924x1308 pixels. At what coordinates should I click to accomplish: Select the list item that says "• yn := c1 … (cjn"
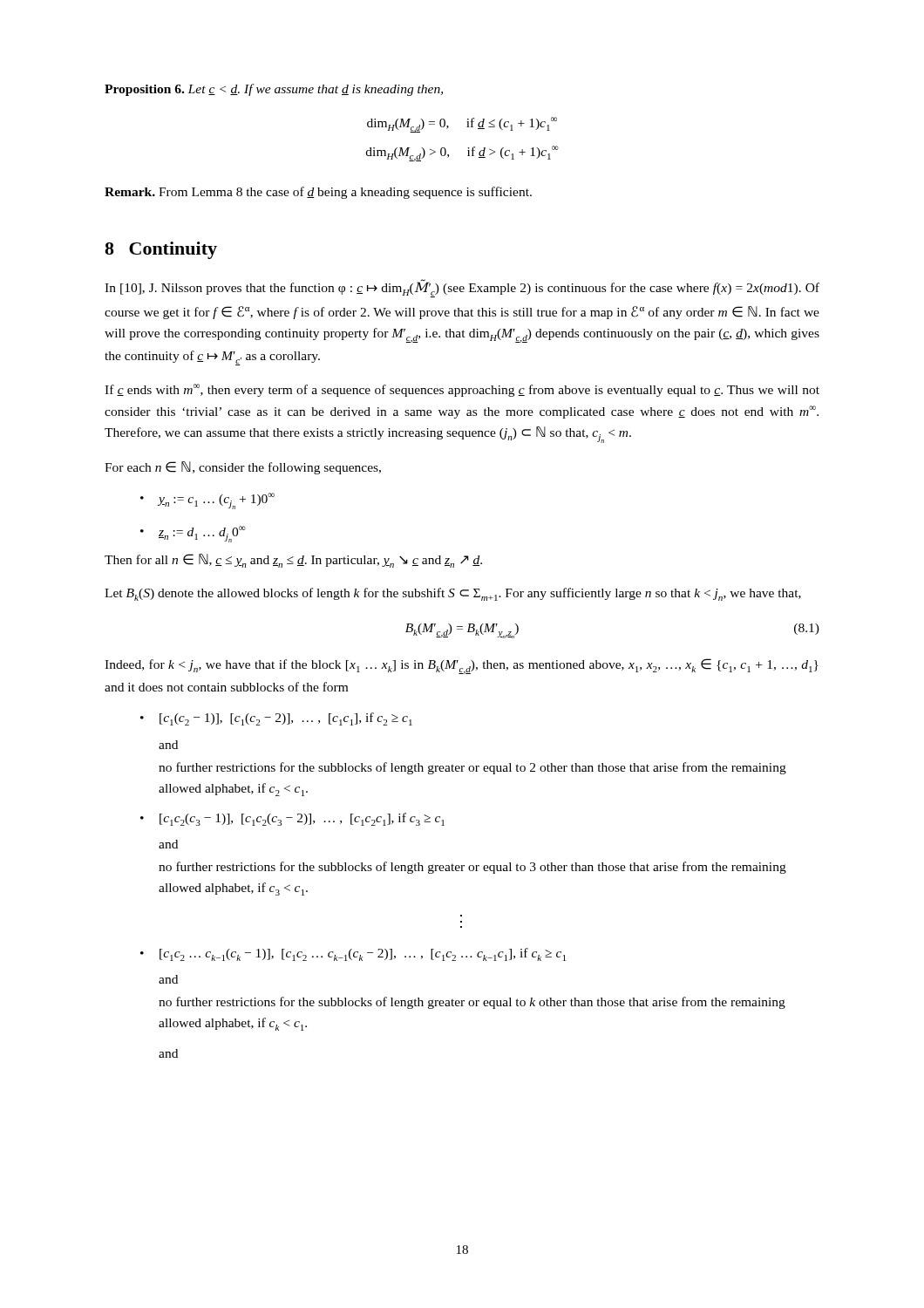(207, 501)
